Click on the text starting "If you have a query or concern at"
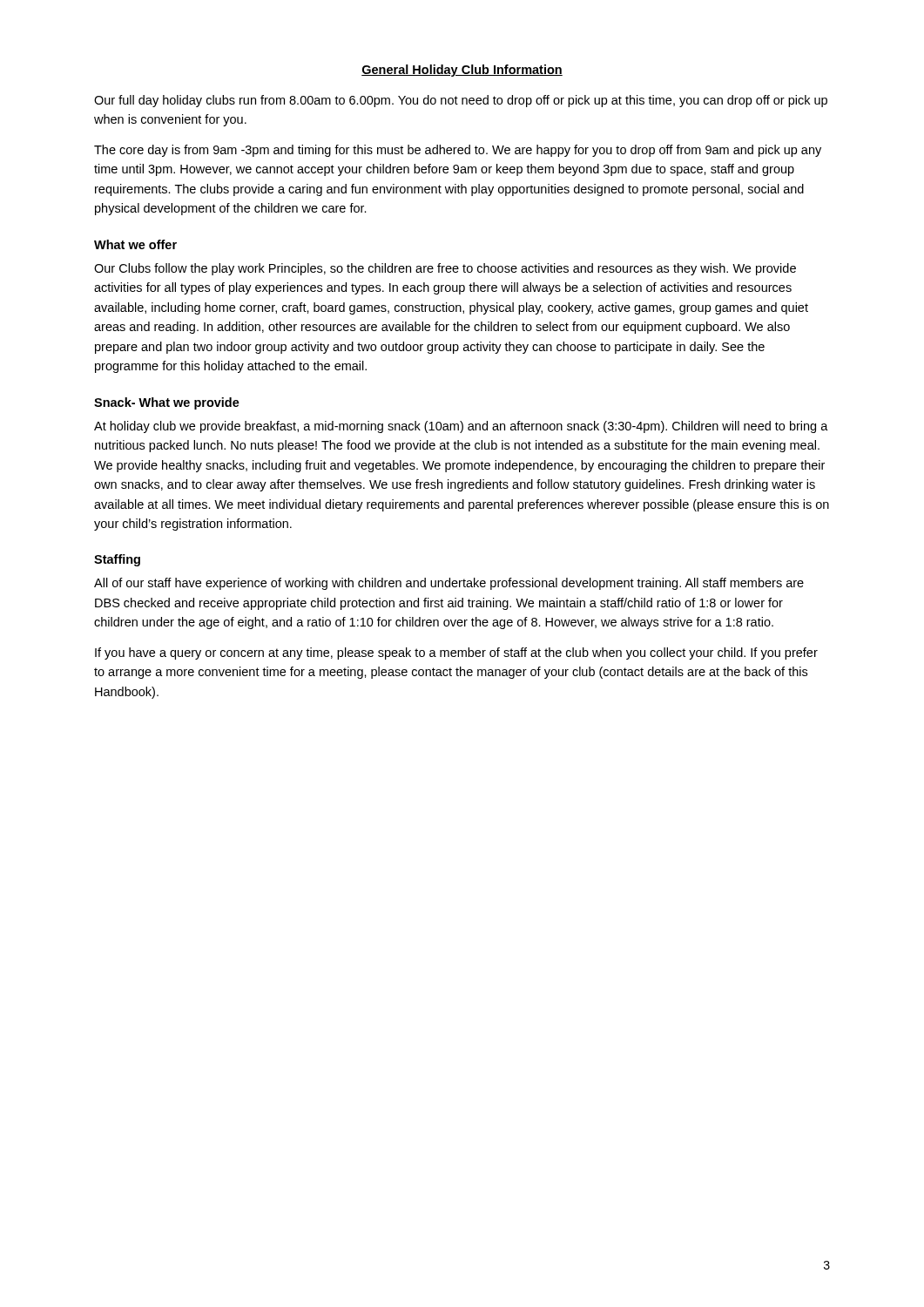This screenshot has height=1307, width=924. pos(456,672)
